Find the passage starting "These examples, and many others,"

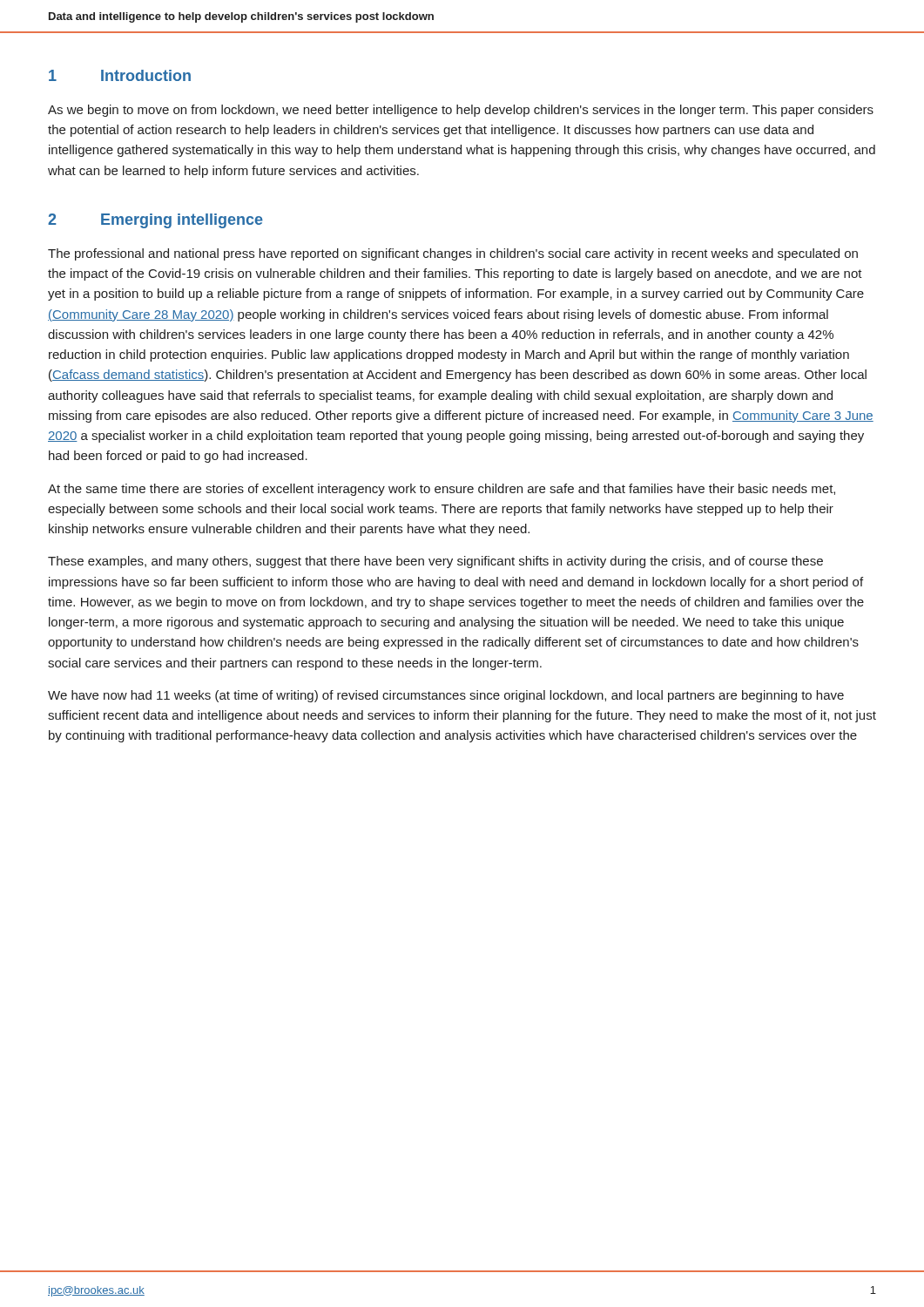pos(462,612)
